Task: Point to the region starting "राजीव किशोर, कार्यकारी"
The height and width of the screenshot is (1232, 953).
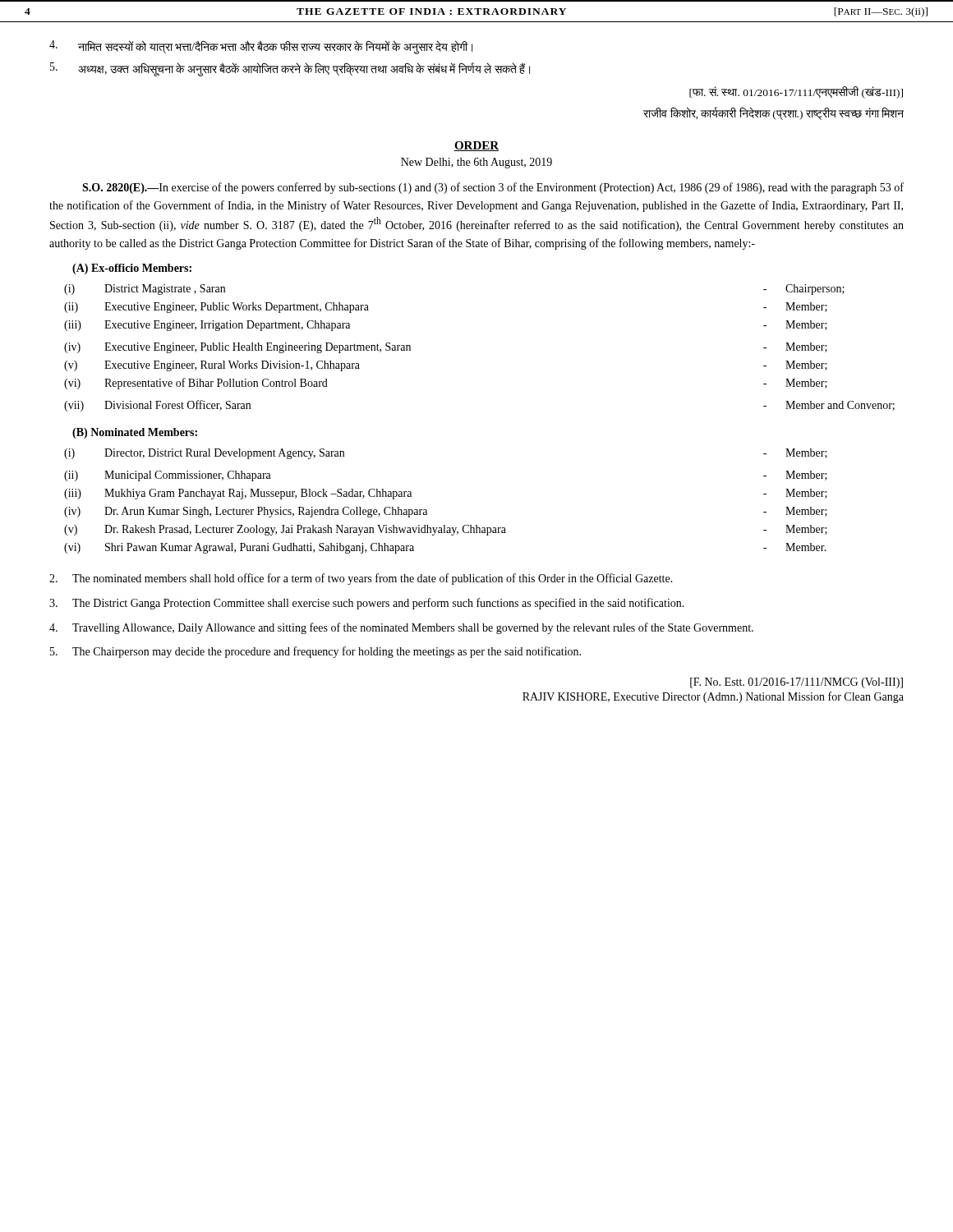Action: pyautogui.click(x=774, y=114)
